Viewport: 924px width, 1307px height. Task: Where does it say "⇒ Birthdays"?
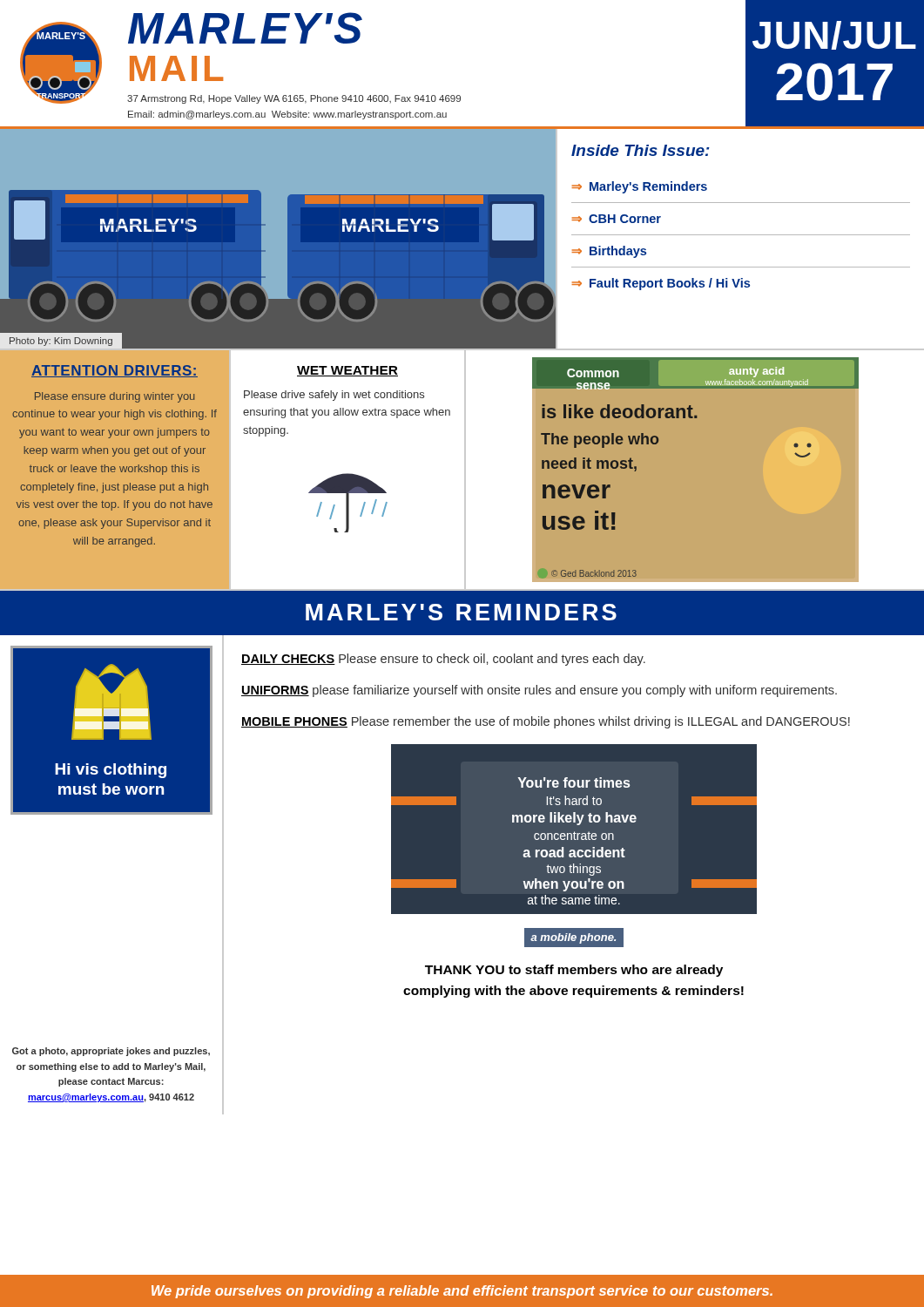coord(609,251)
